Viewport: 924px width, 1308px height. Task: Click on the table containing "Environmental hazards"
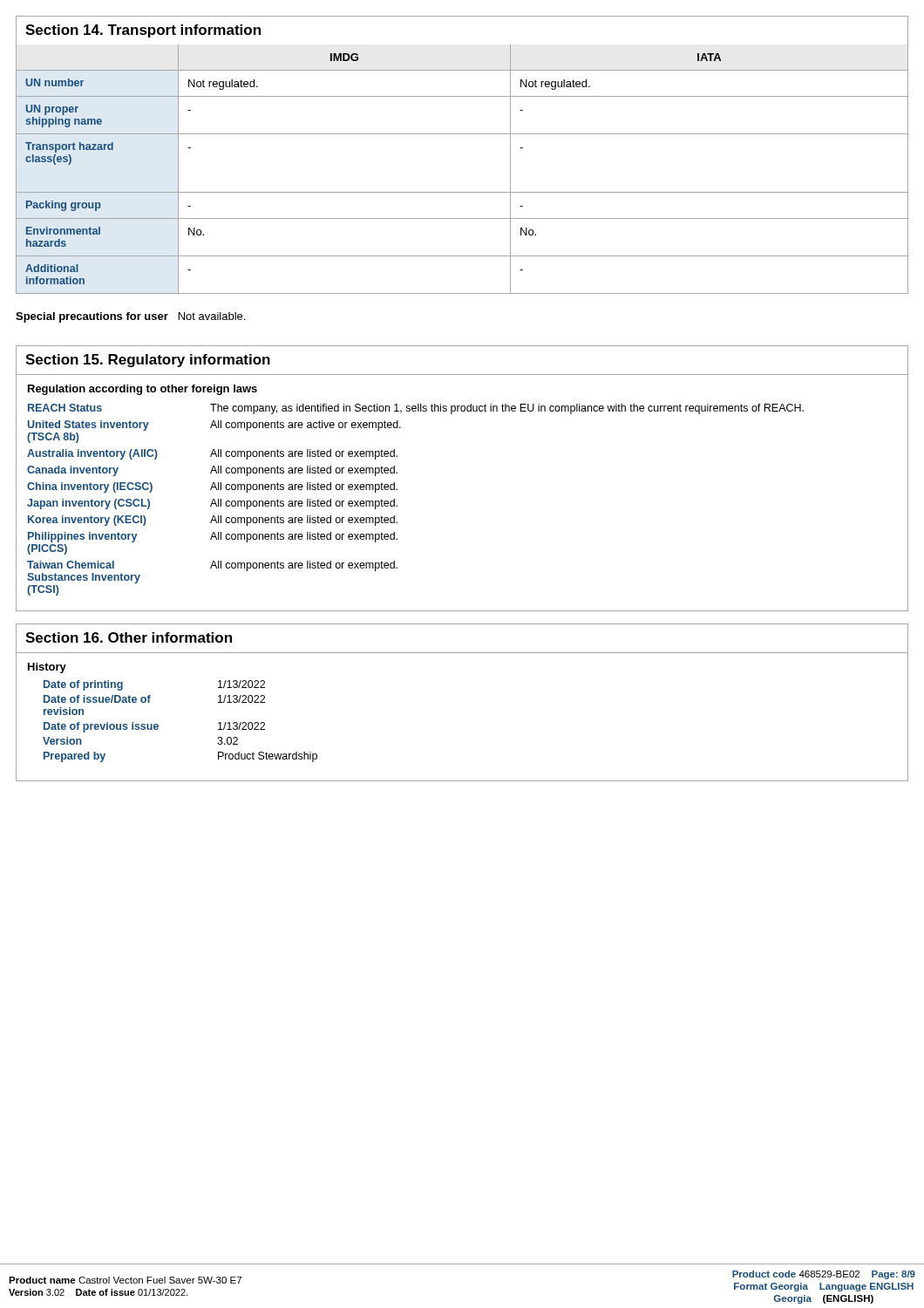point(462,169)
